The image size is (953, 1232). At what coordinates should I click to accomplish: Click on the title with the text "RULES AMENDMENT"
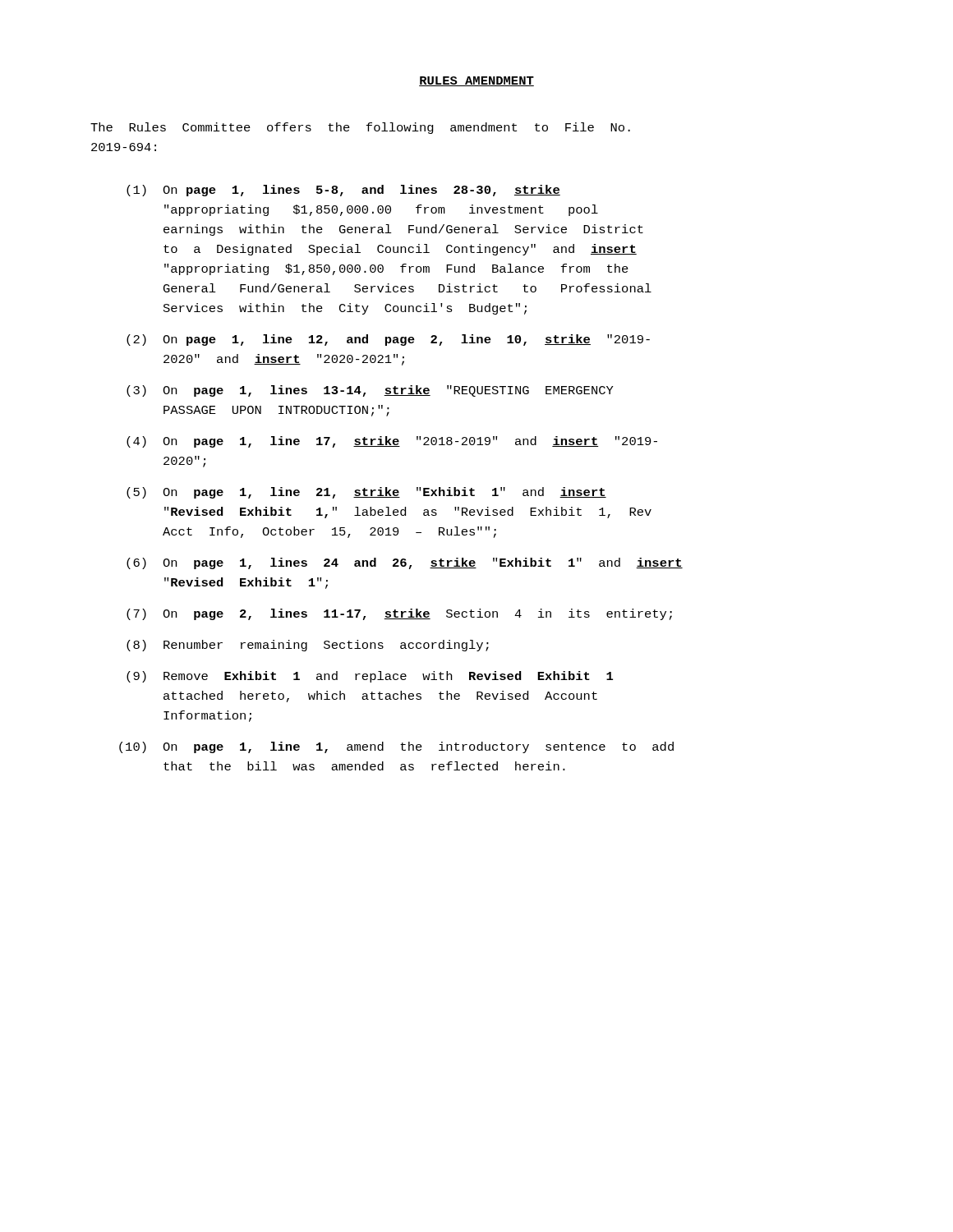click(476, 81)
